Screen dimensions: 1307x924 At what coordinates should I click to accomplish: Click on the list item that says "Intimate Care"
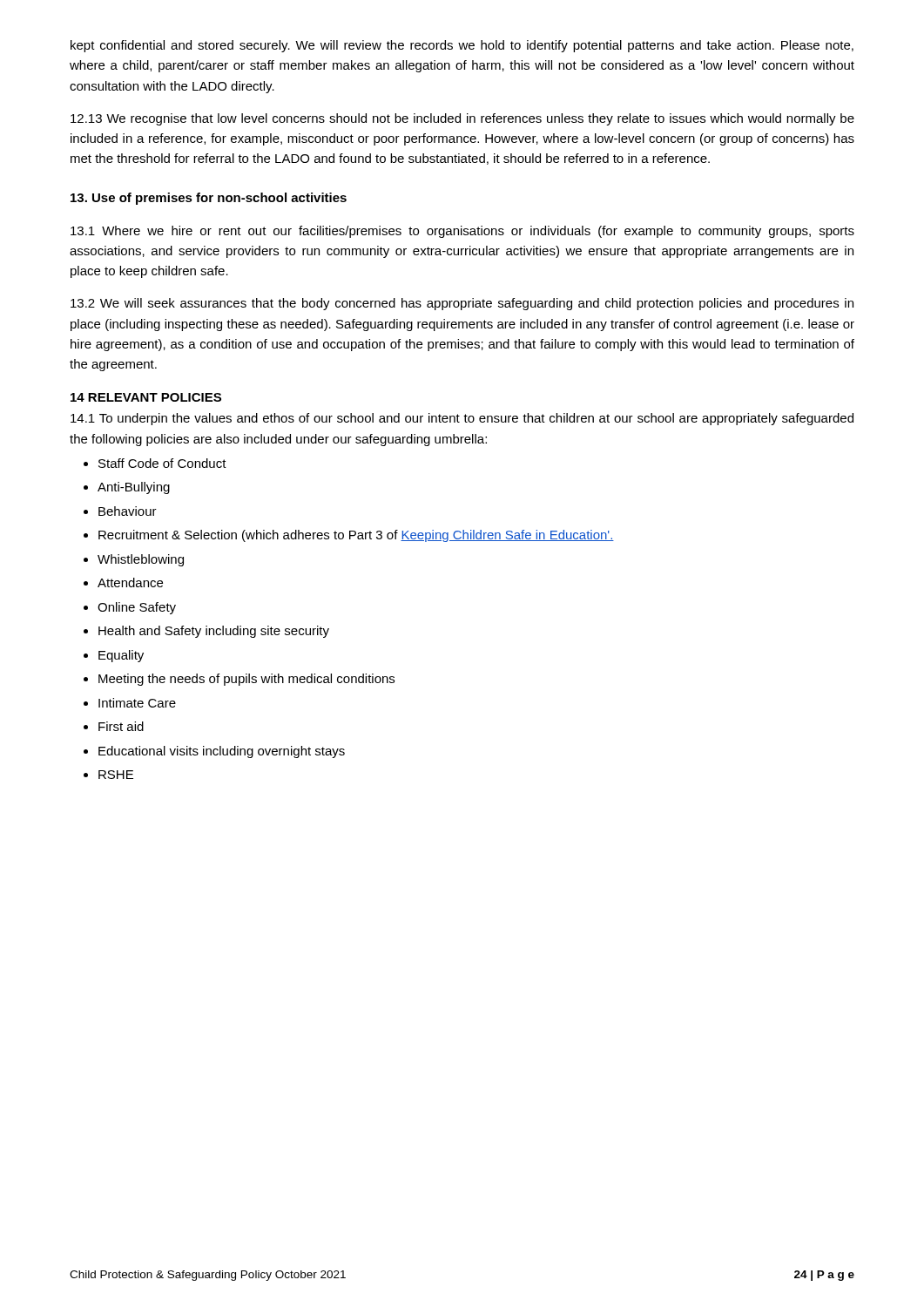(137, 703)
